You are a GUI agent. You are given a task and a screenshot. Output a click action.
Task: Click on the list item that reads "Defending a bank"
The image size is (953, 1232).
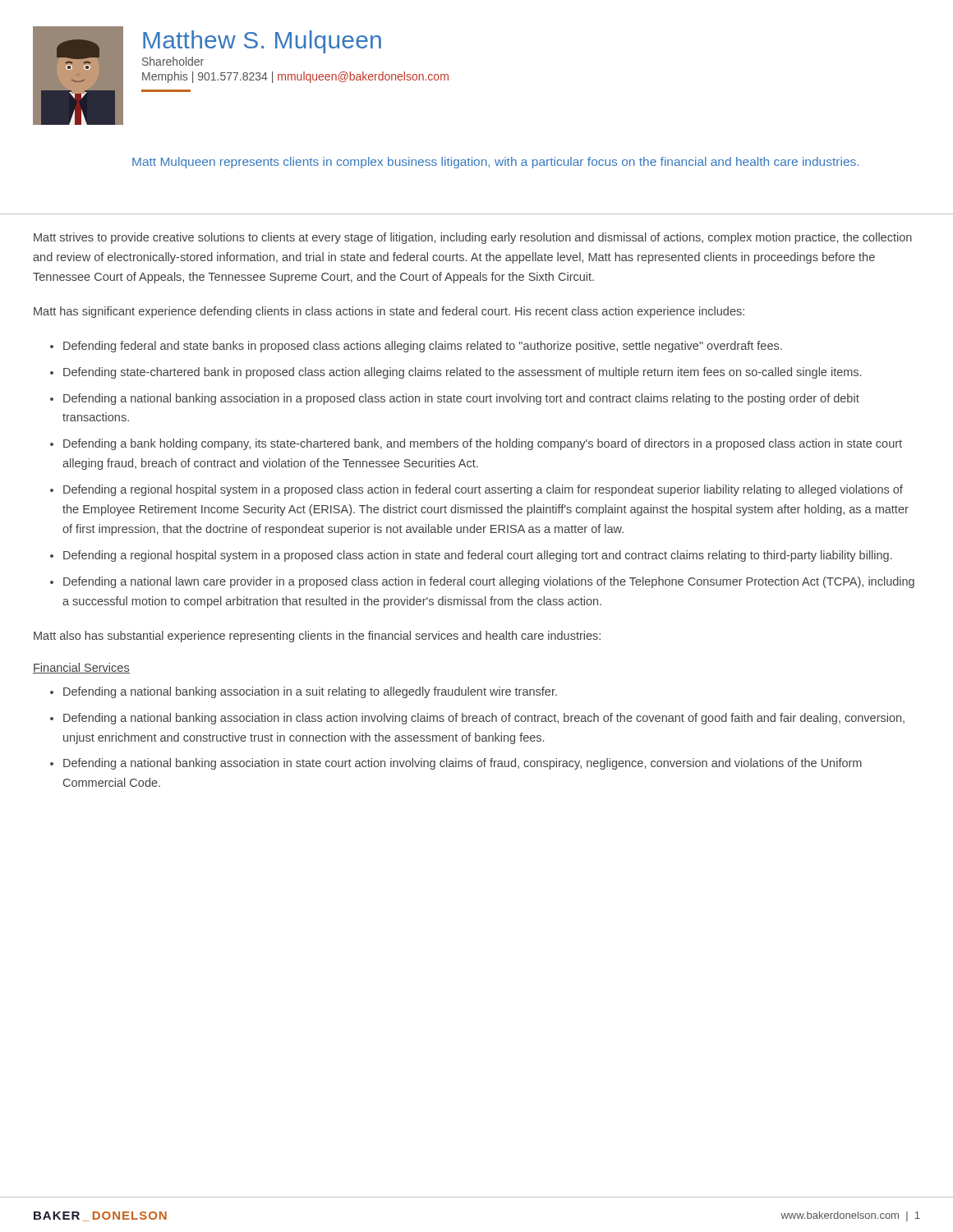pyautogui.click(x=482, y=454)
